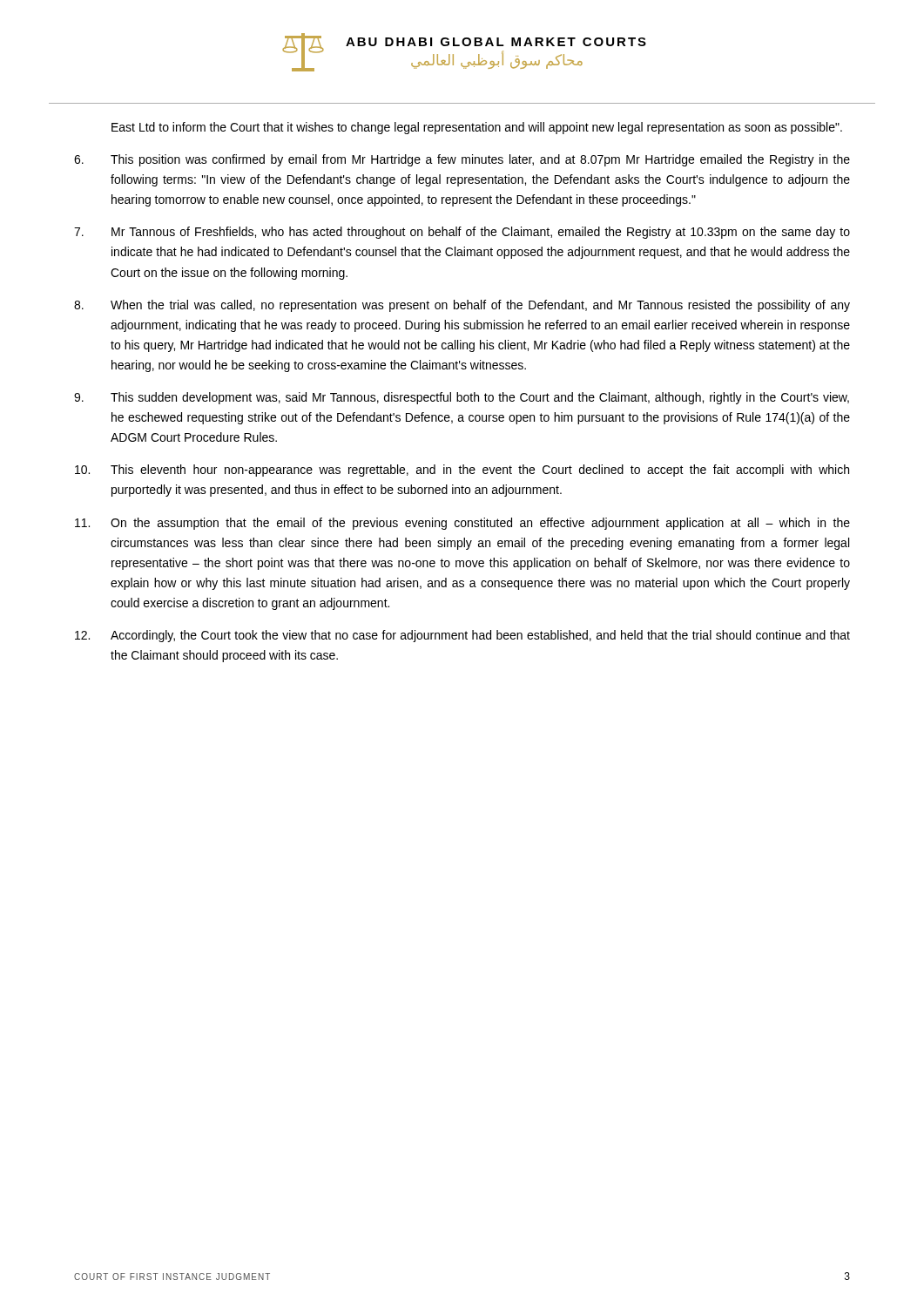
Task: Point to the block beginning "8. When the"
Action: [x=462, y=335]
